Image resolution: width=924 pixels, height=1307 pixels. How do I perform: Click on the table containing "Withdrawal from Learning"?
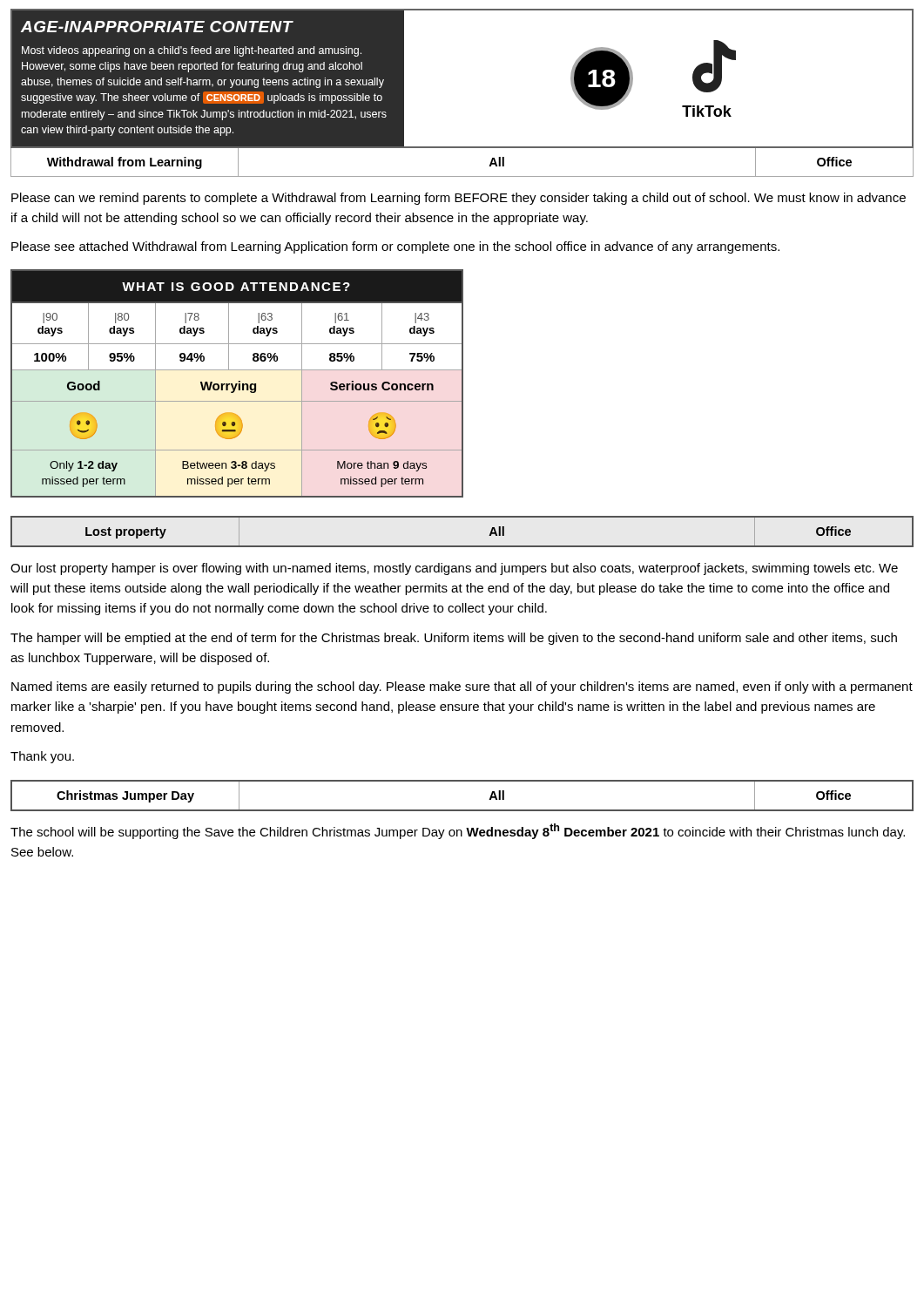462,162
